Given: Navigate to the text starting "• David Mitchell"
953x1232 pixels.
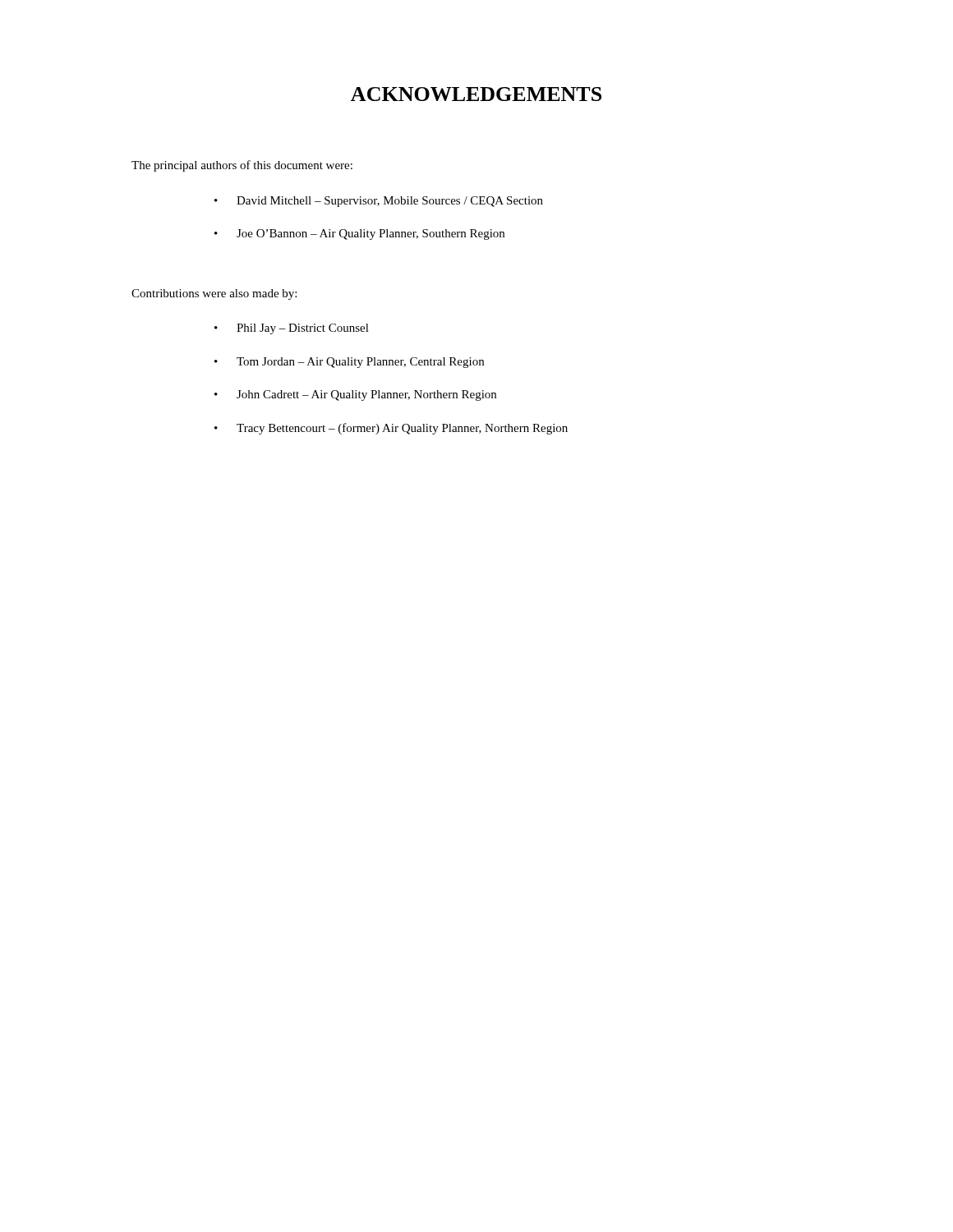Looking at the screenshot, I should coord(378,200).
